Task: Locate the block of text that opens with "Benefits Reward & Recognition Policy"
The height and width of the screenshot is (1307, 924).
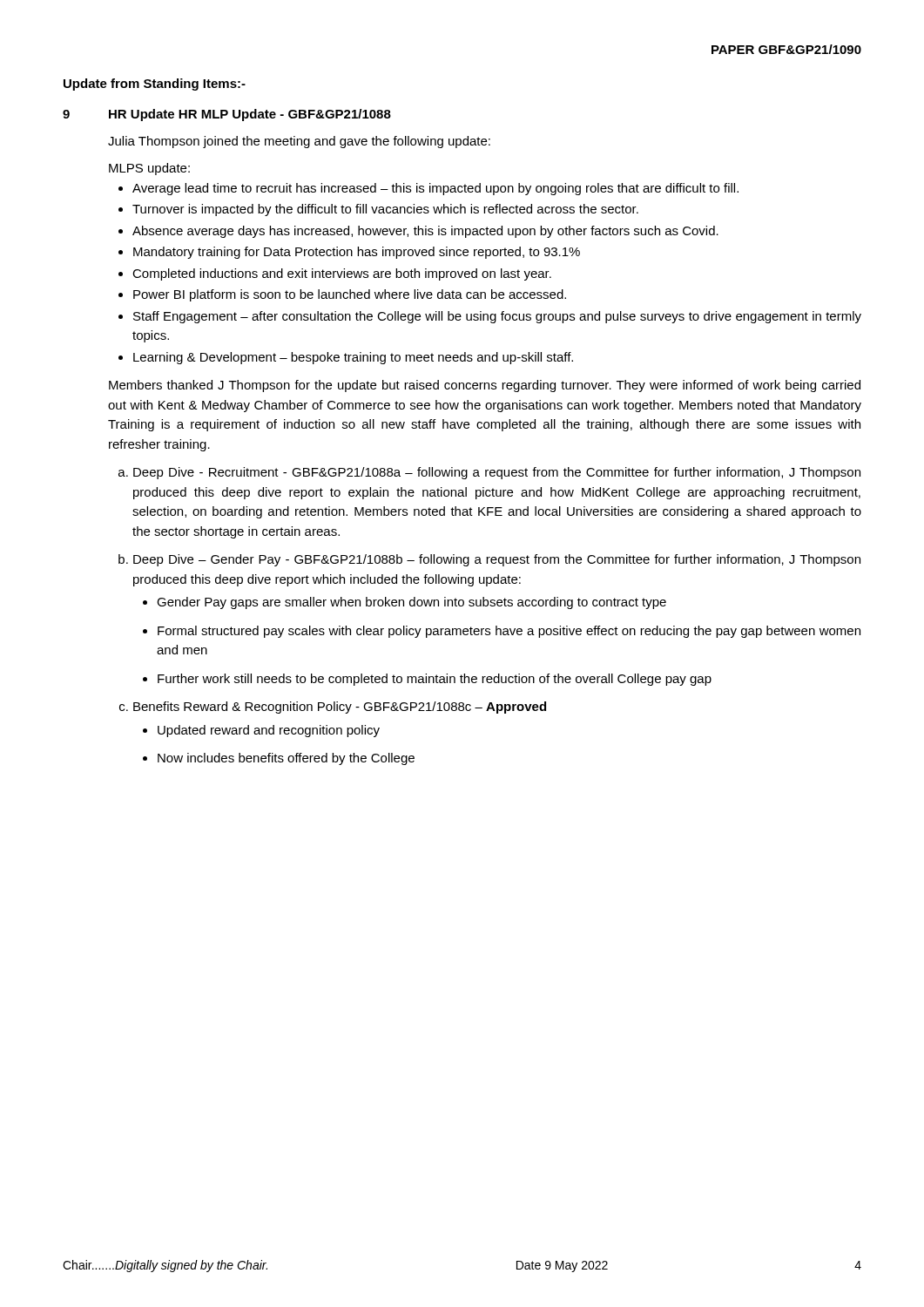Action: click(340, 708)
